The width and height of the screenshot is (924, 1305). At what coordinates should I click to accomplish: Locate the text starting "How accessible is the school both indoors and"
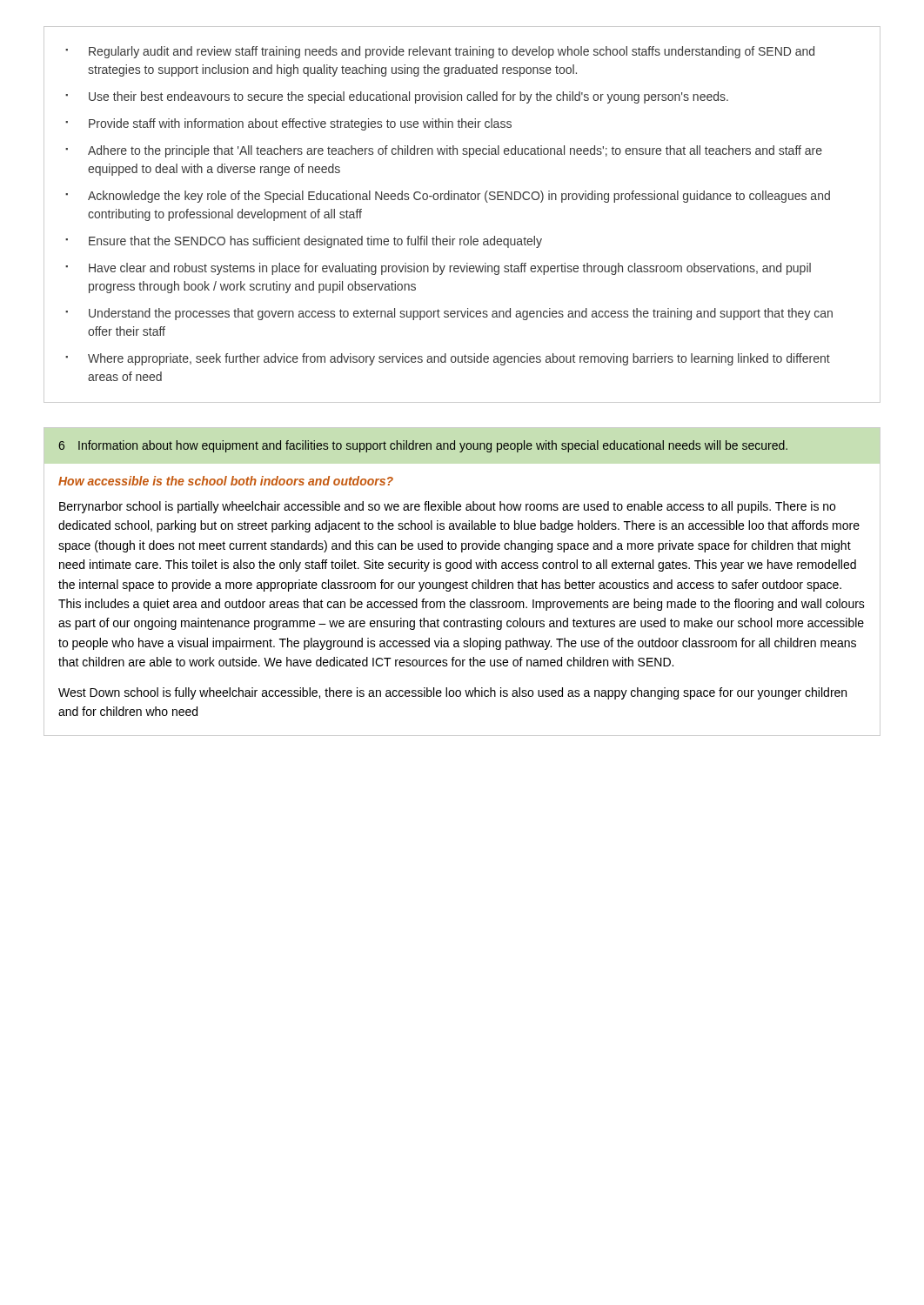pos(226,481)
